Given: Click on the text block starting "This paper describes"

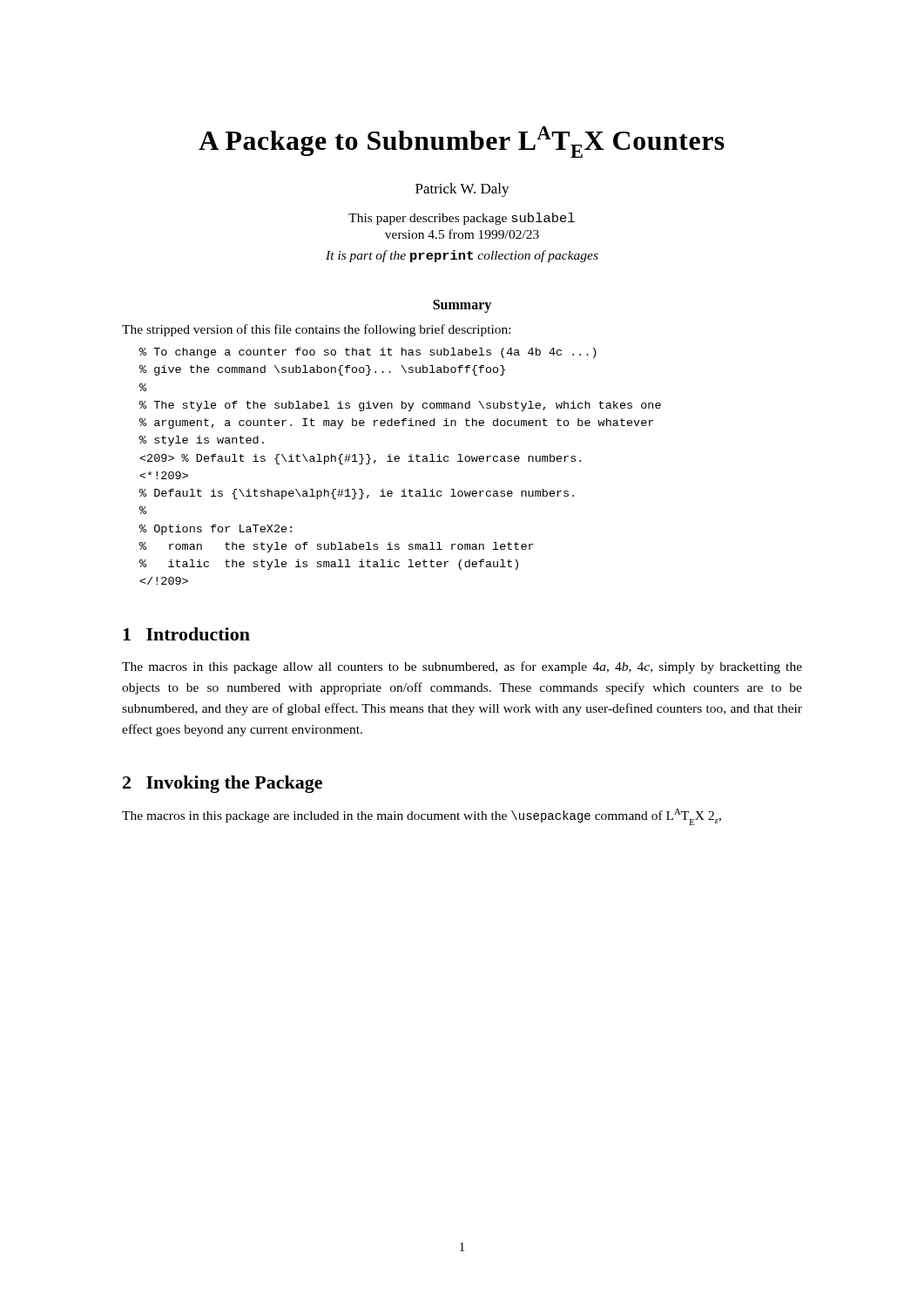Looking at the screenshot, I should coord(462,226).
